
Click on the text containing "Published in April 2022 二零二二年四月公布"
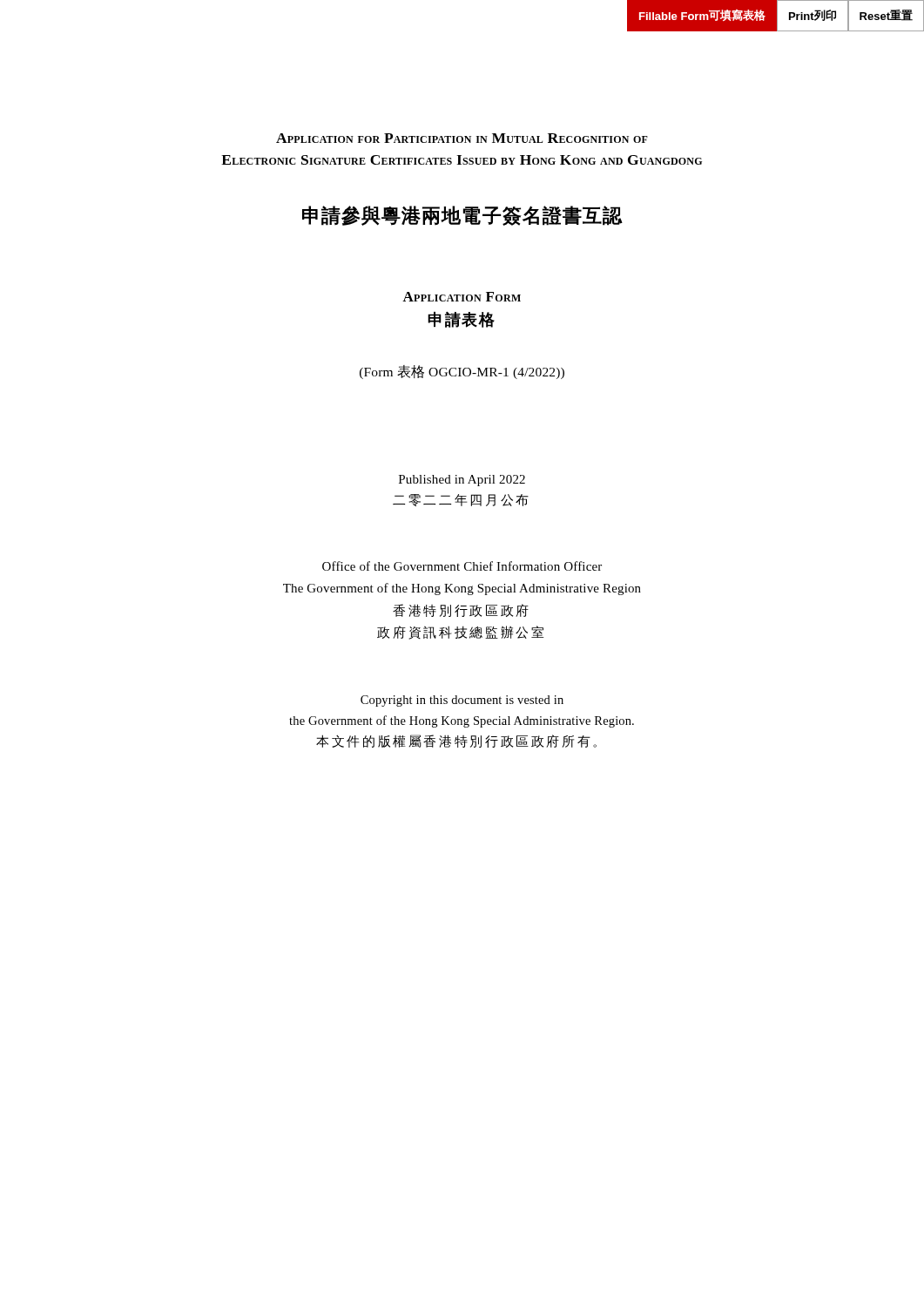[462, 489]
